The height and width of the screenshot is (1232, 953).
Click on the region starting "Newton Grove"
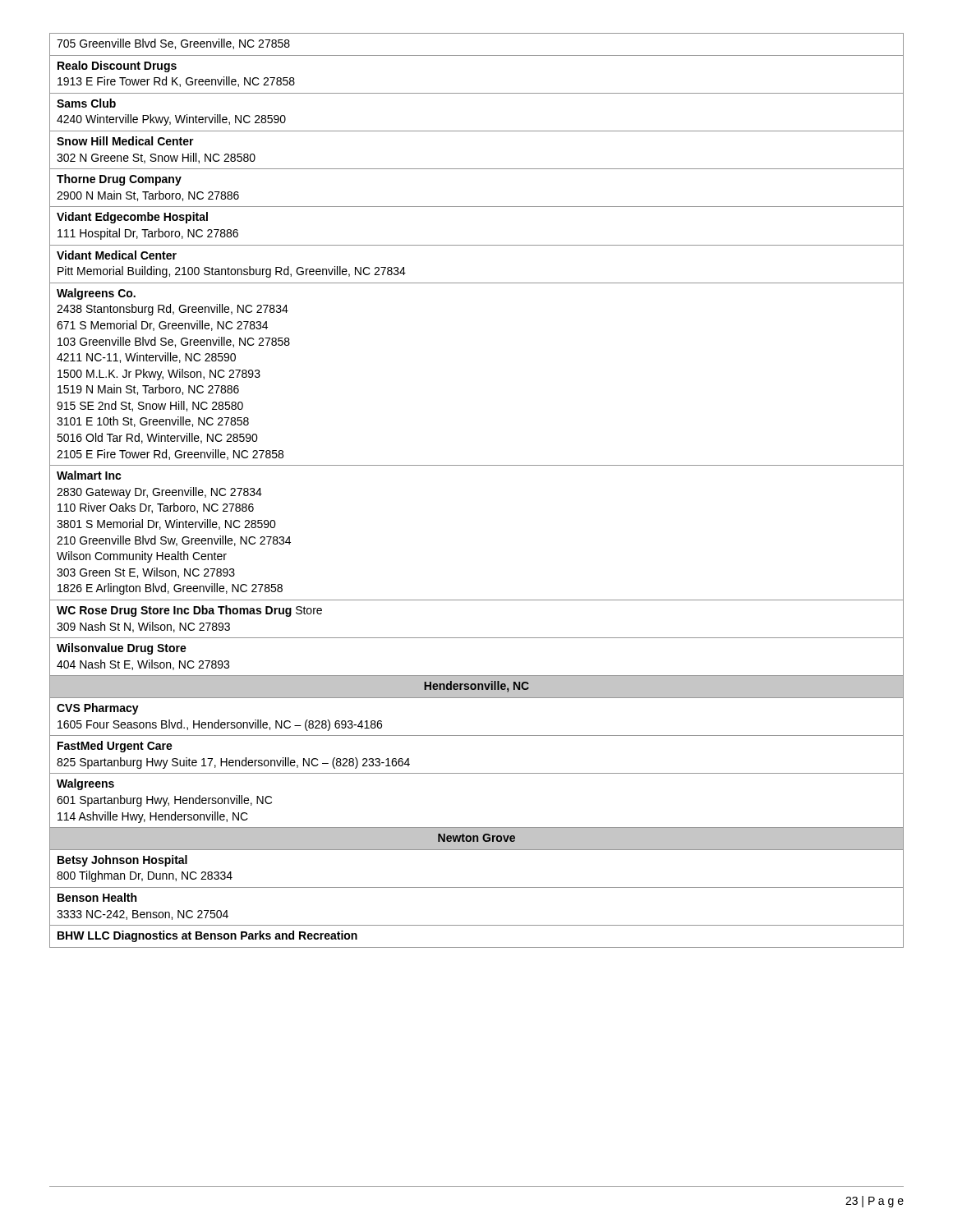click(476, 838)
